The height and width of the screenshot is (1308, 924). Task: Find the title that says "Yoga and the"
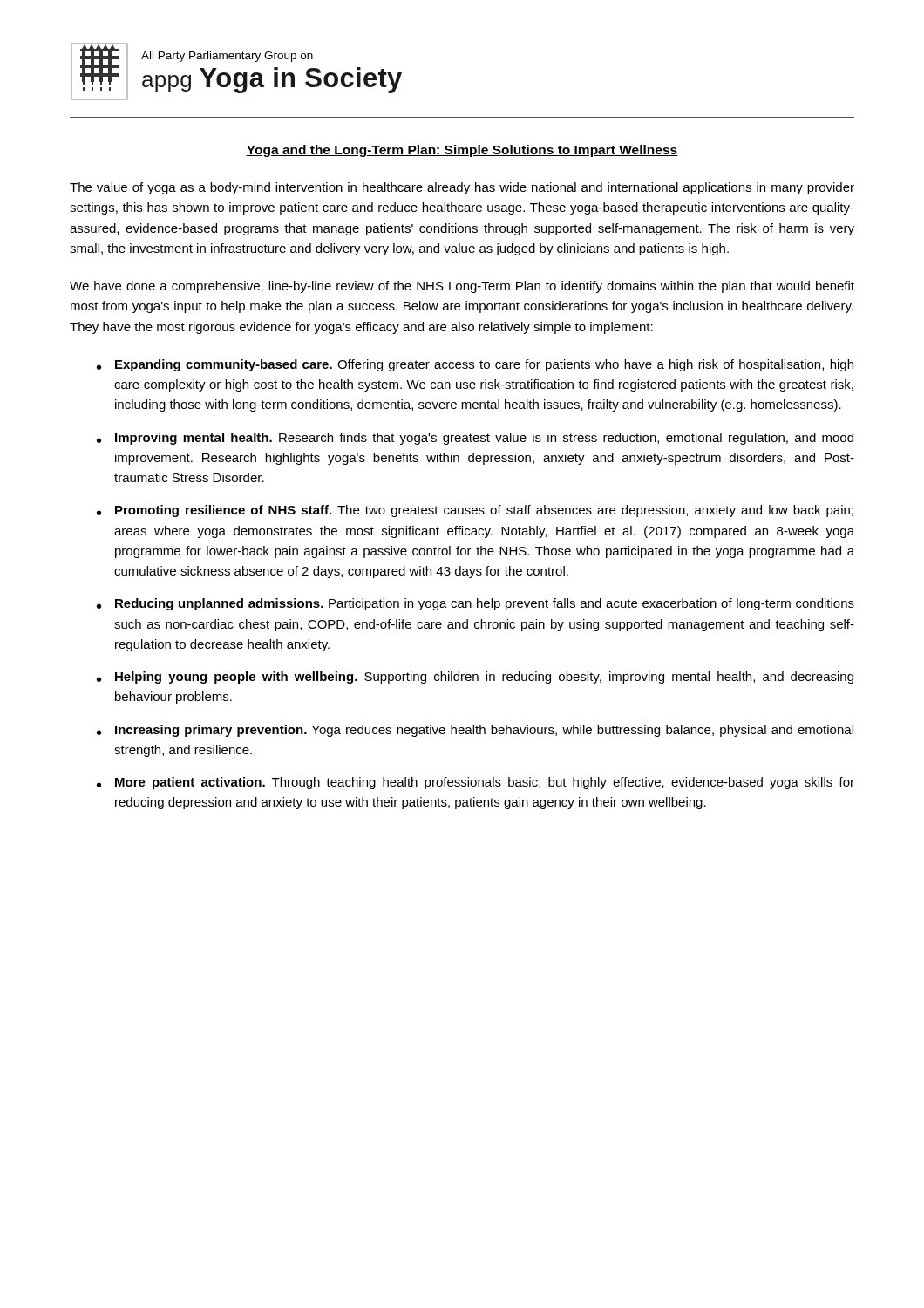point(462,150)
